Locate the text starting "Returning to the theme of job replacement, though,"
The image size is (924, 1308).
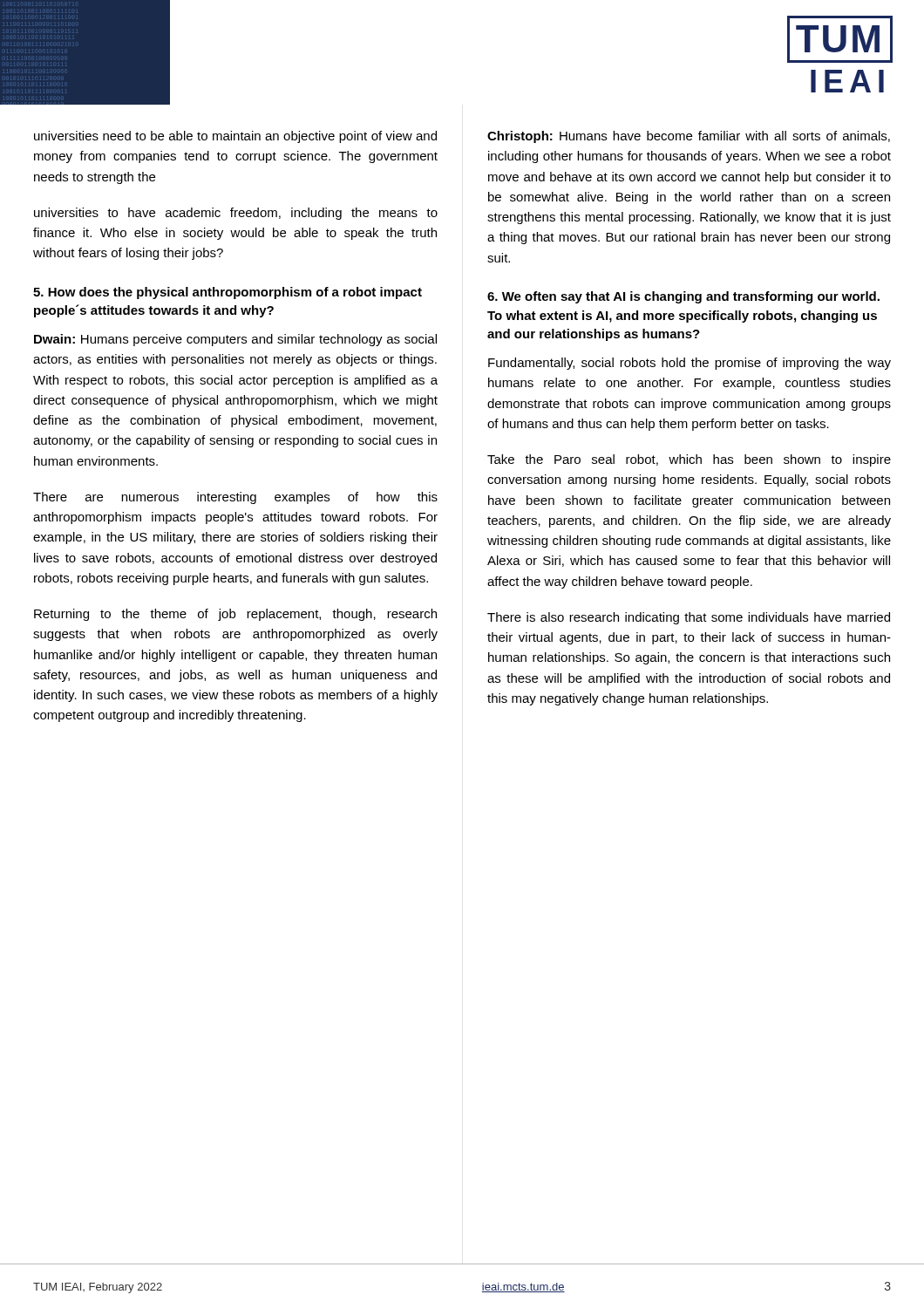(235, 664)
